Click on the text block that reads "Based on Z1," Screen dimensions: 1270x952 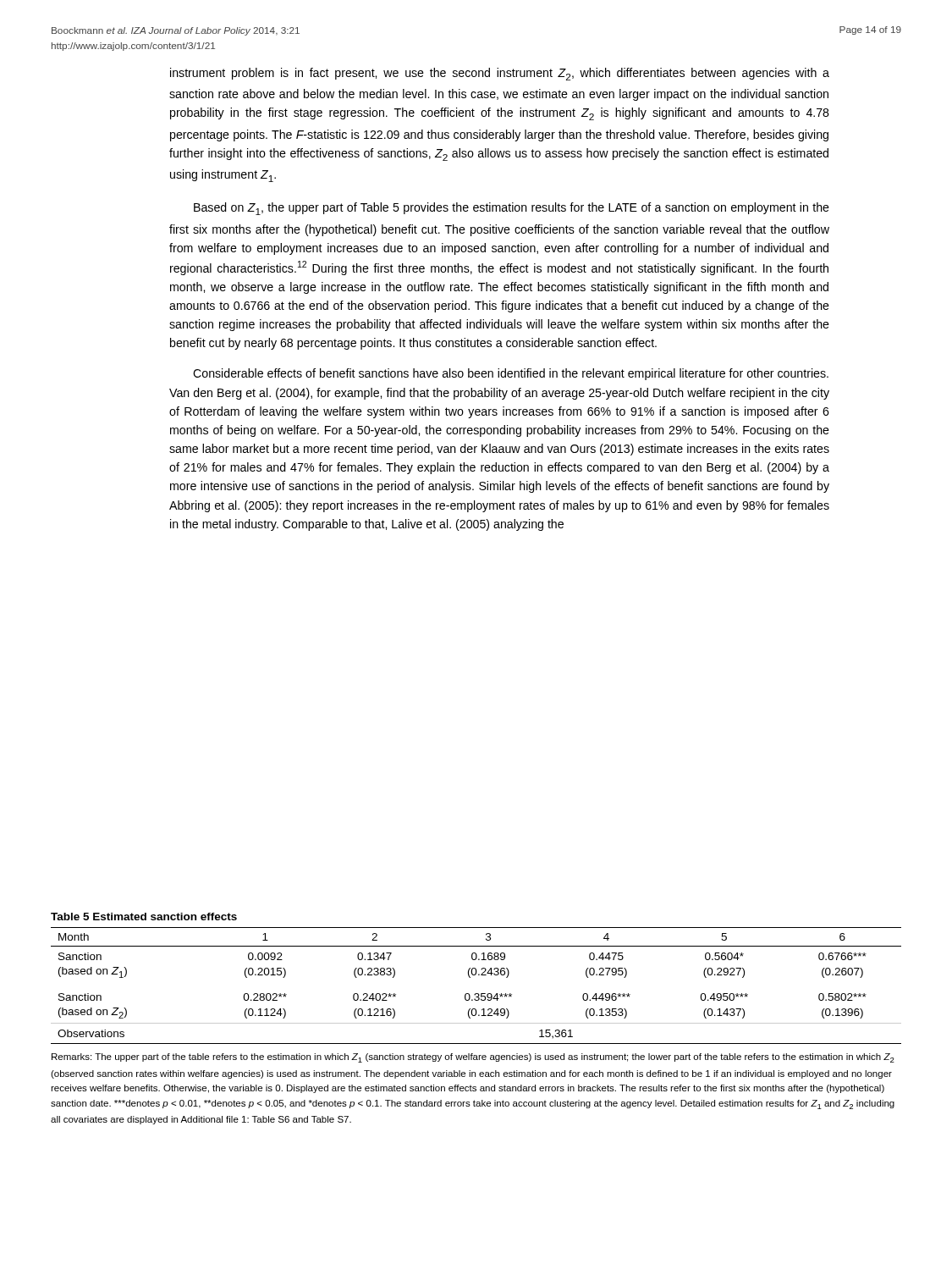[x=499, y=275]
